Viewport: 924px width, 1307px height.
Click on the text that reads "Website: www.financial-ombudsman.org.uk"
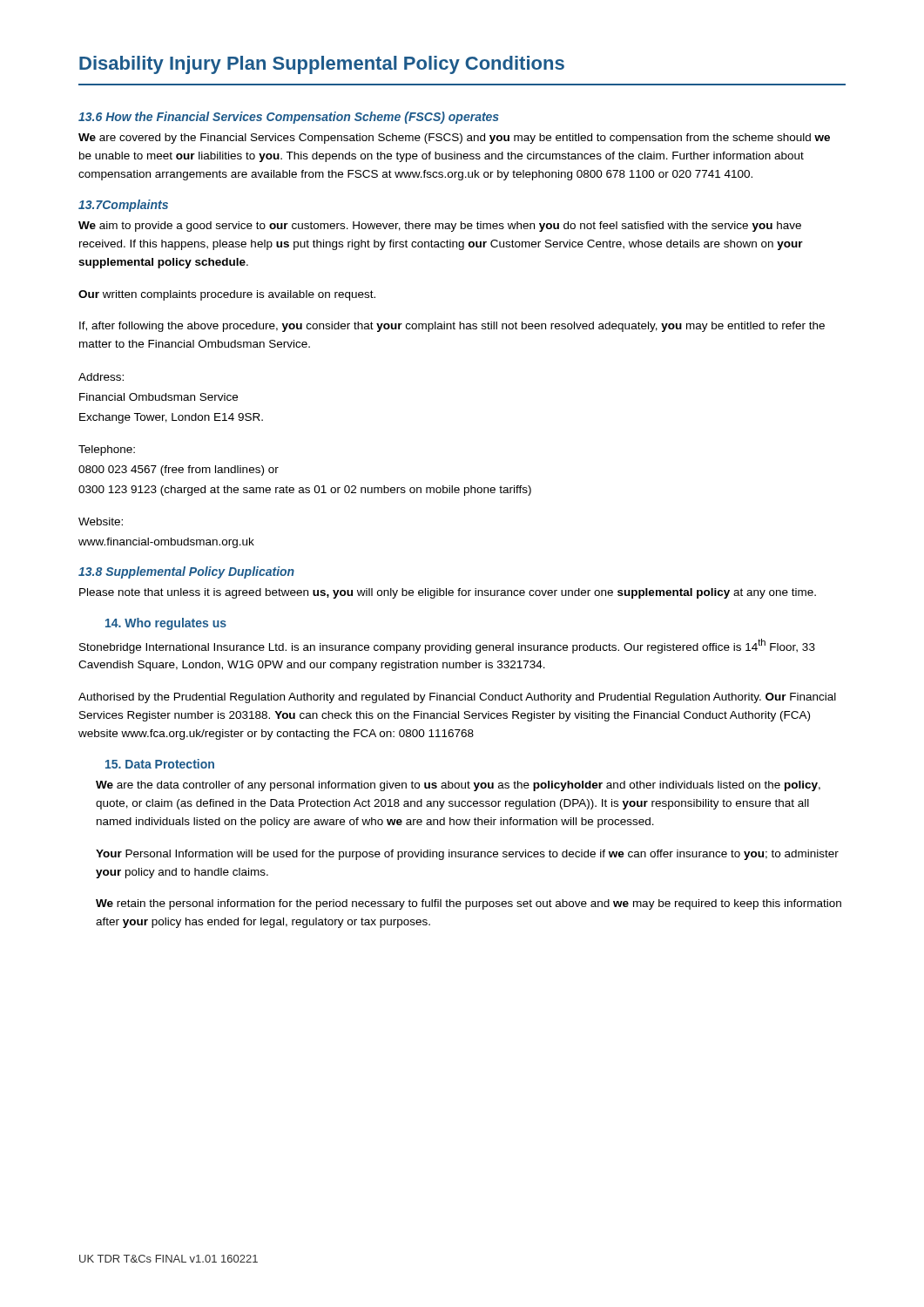click(x=166, y=531)
